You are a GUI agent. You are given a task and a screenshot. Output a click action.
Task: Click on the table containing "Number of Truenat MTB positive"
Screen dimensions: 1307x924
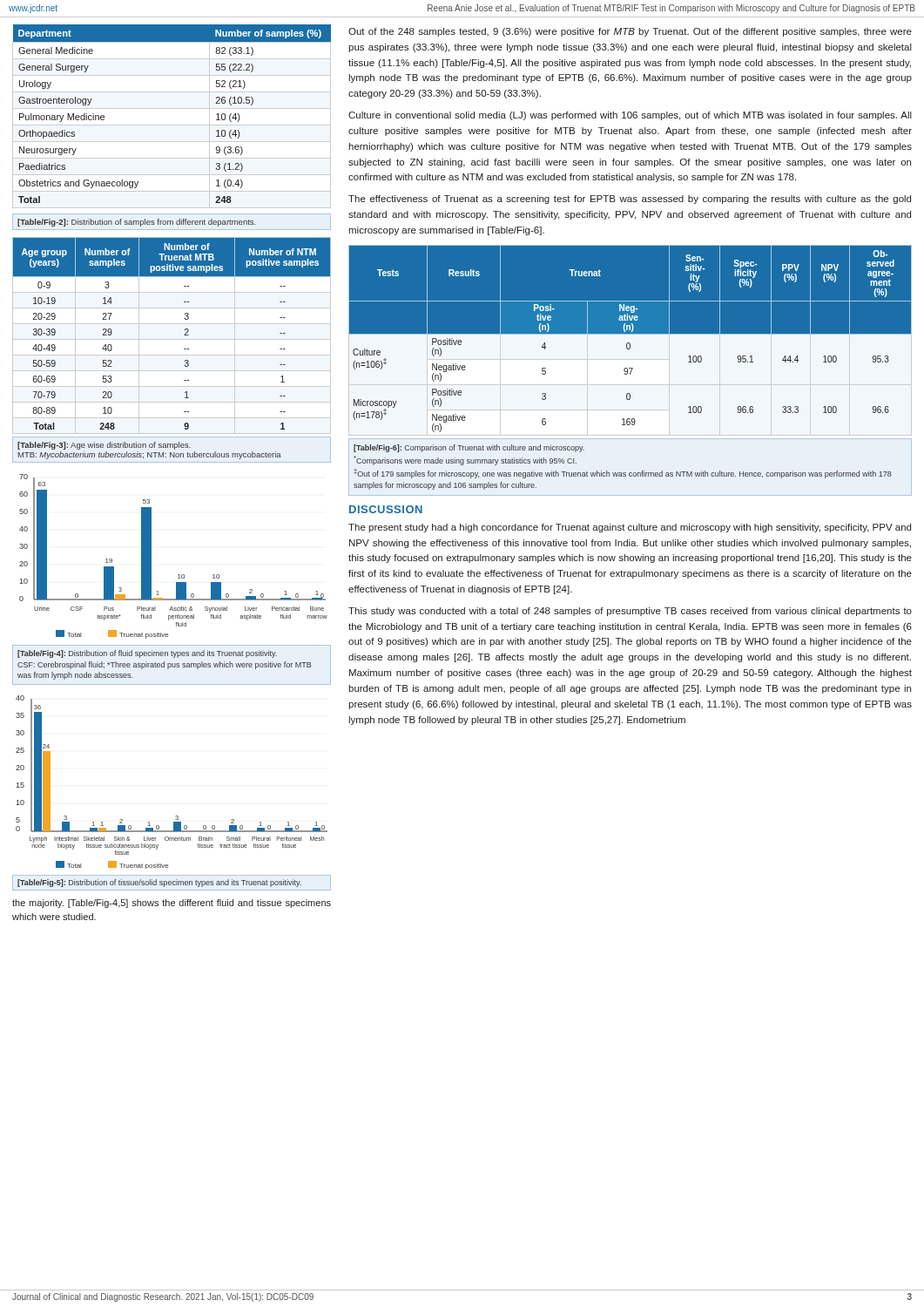click(x=172, y=335)
